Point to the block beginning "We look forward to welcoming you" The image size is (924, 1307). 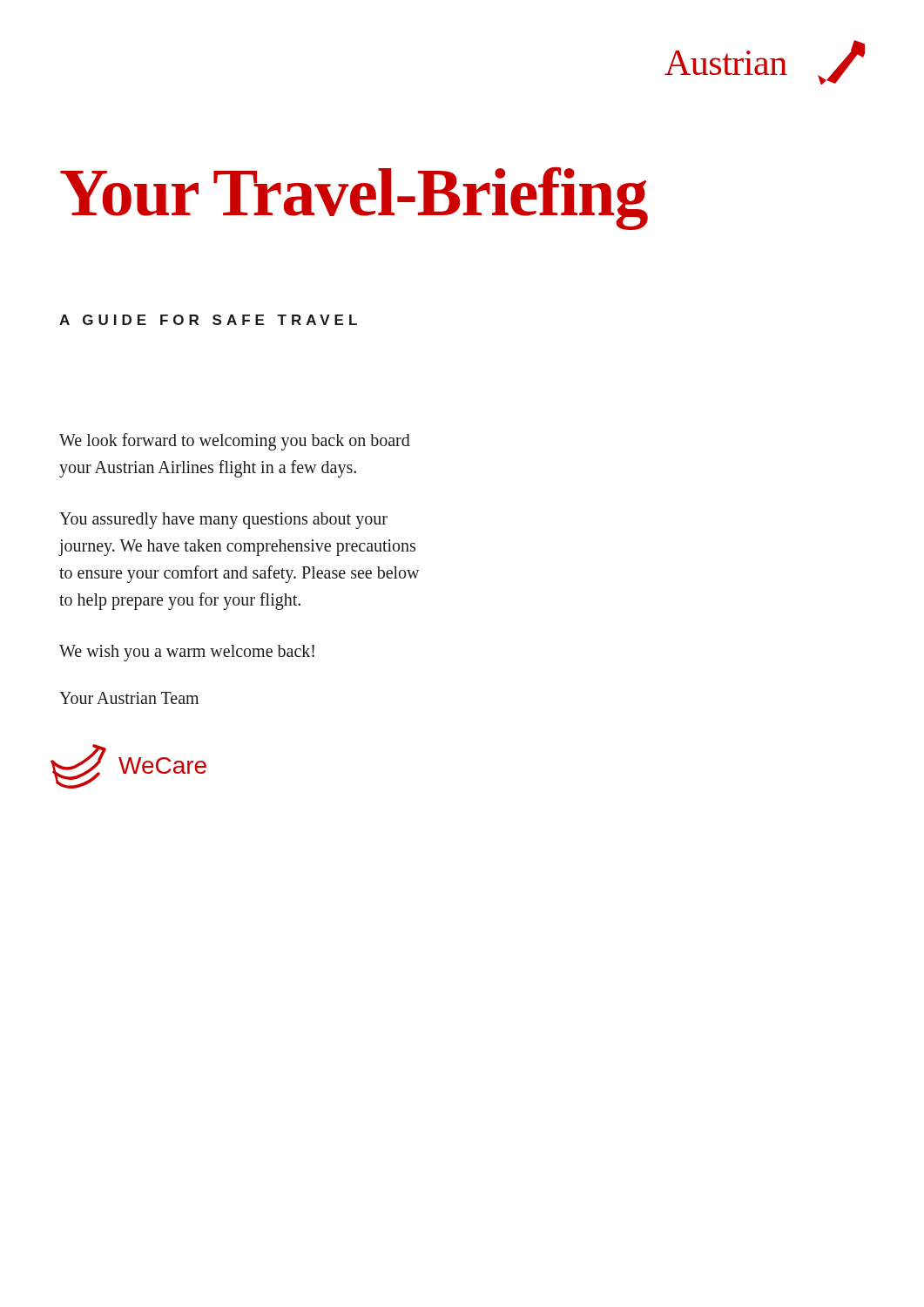click(268, 454)
